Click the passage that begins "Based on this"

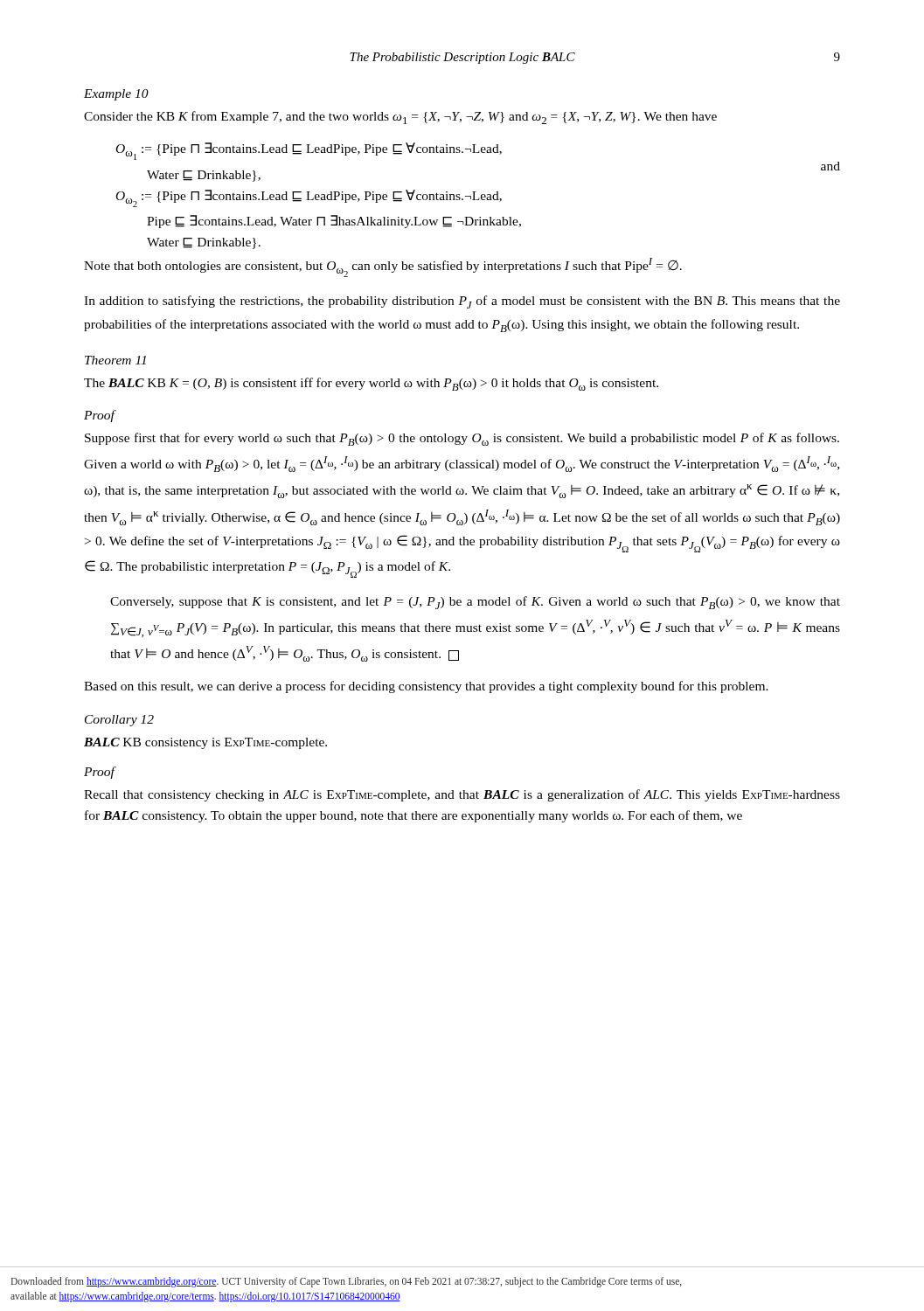[x=462, y=686]
